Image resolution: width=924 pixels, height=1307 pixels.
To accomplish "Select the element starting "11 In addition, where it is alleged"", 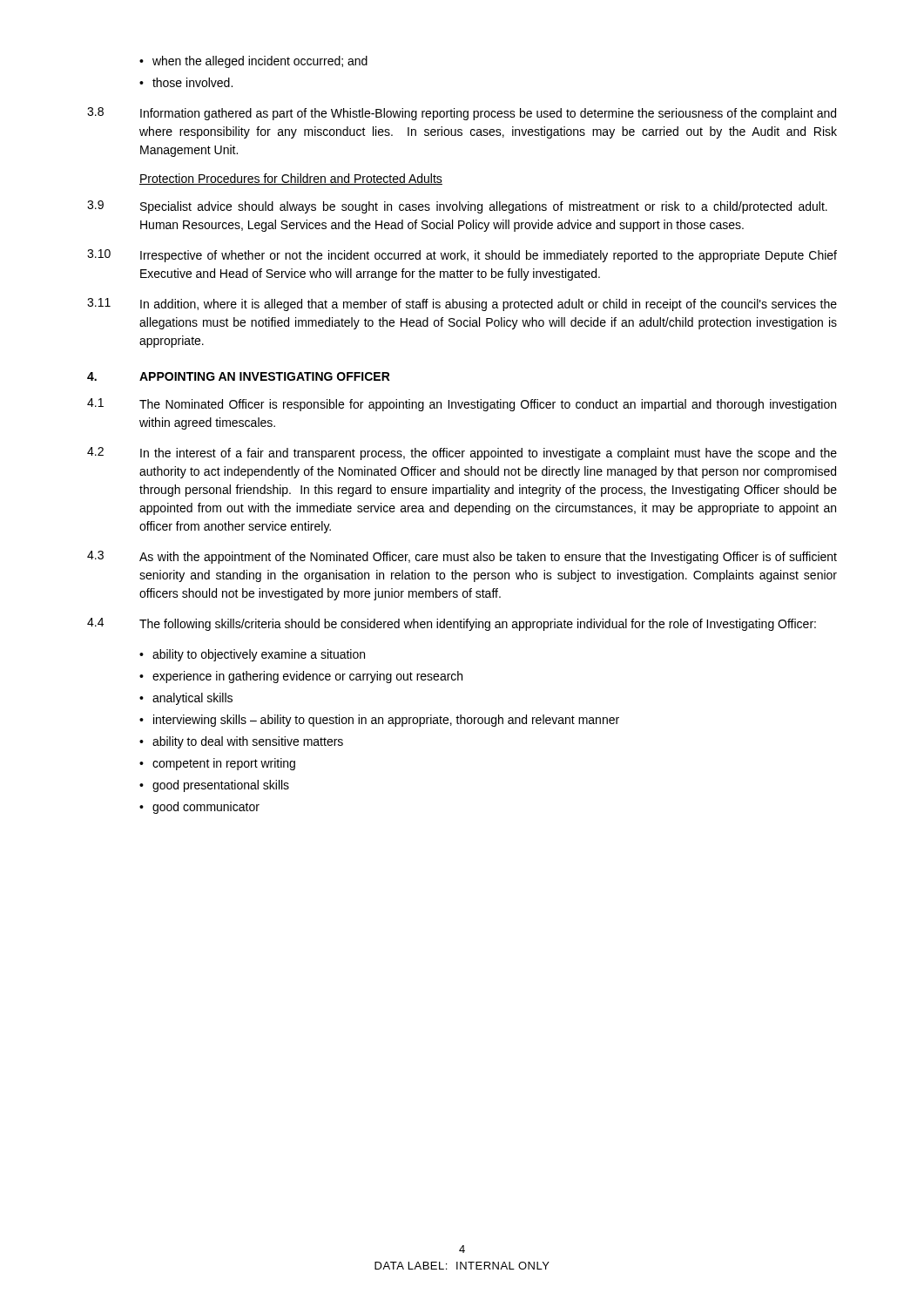I will pos(462,323).
